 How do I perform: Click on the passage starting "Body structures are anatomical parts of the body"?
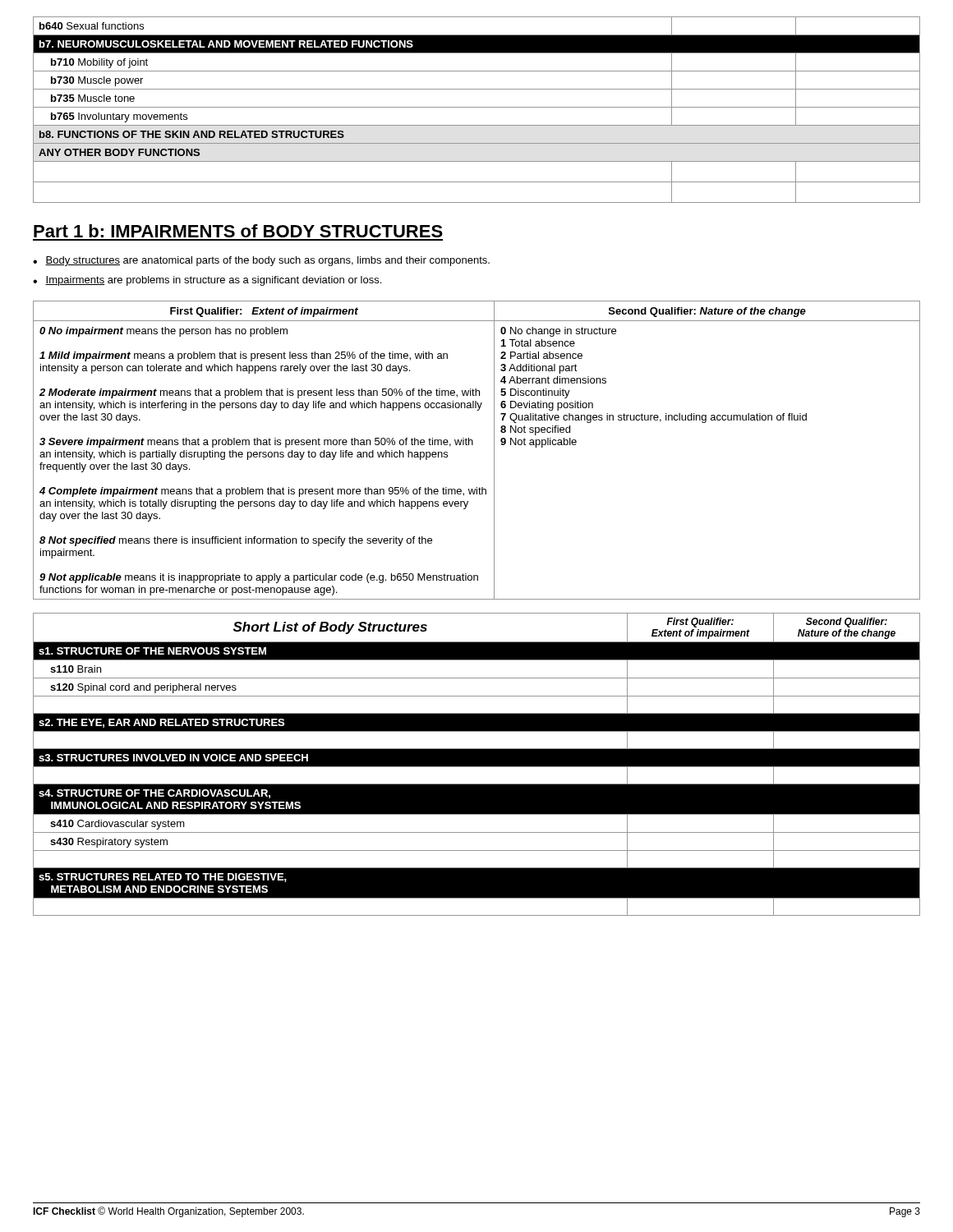[x=268, y=260]
